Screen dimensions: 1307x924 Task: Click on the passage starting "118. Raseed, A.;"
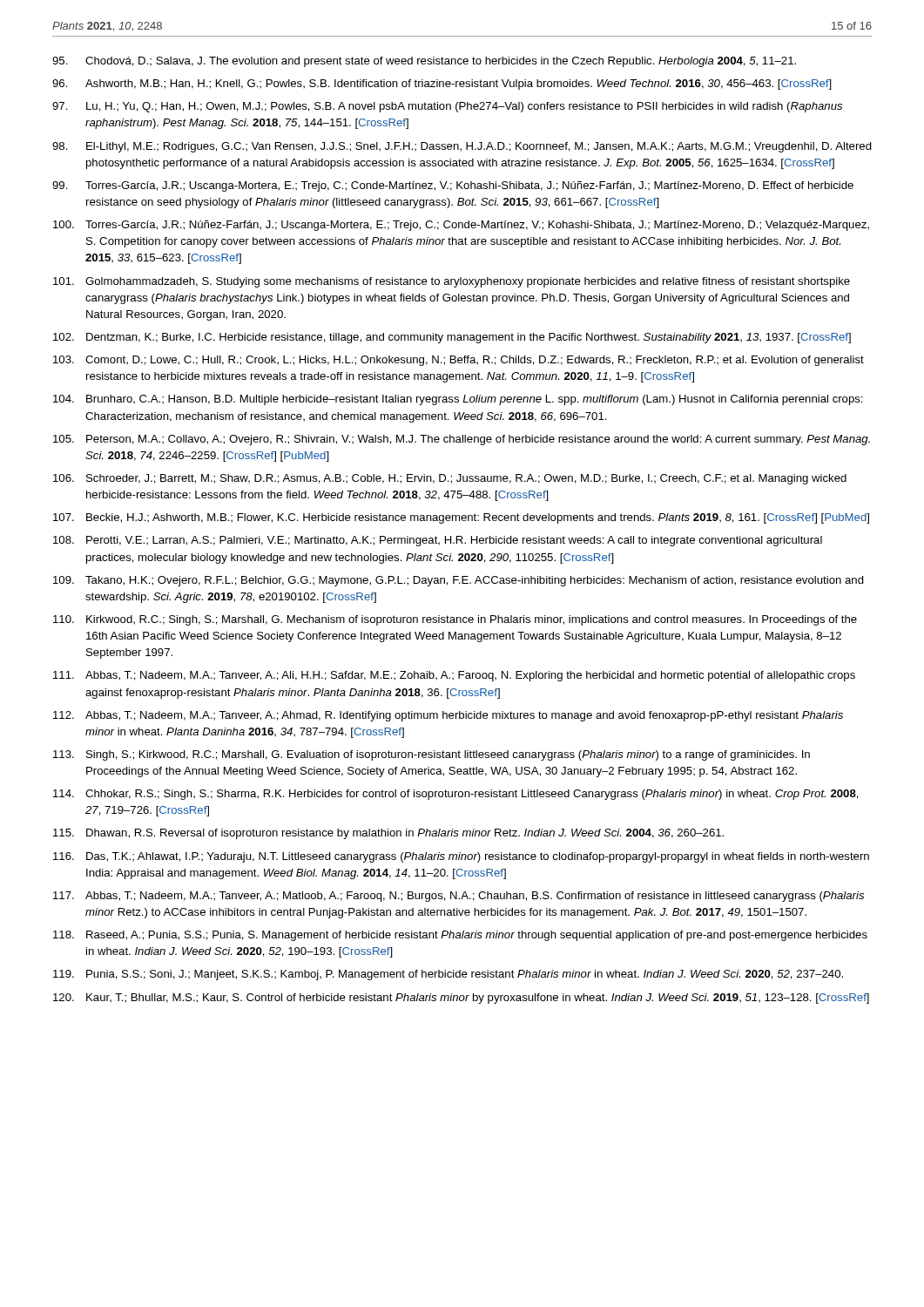(462, 943)
